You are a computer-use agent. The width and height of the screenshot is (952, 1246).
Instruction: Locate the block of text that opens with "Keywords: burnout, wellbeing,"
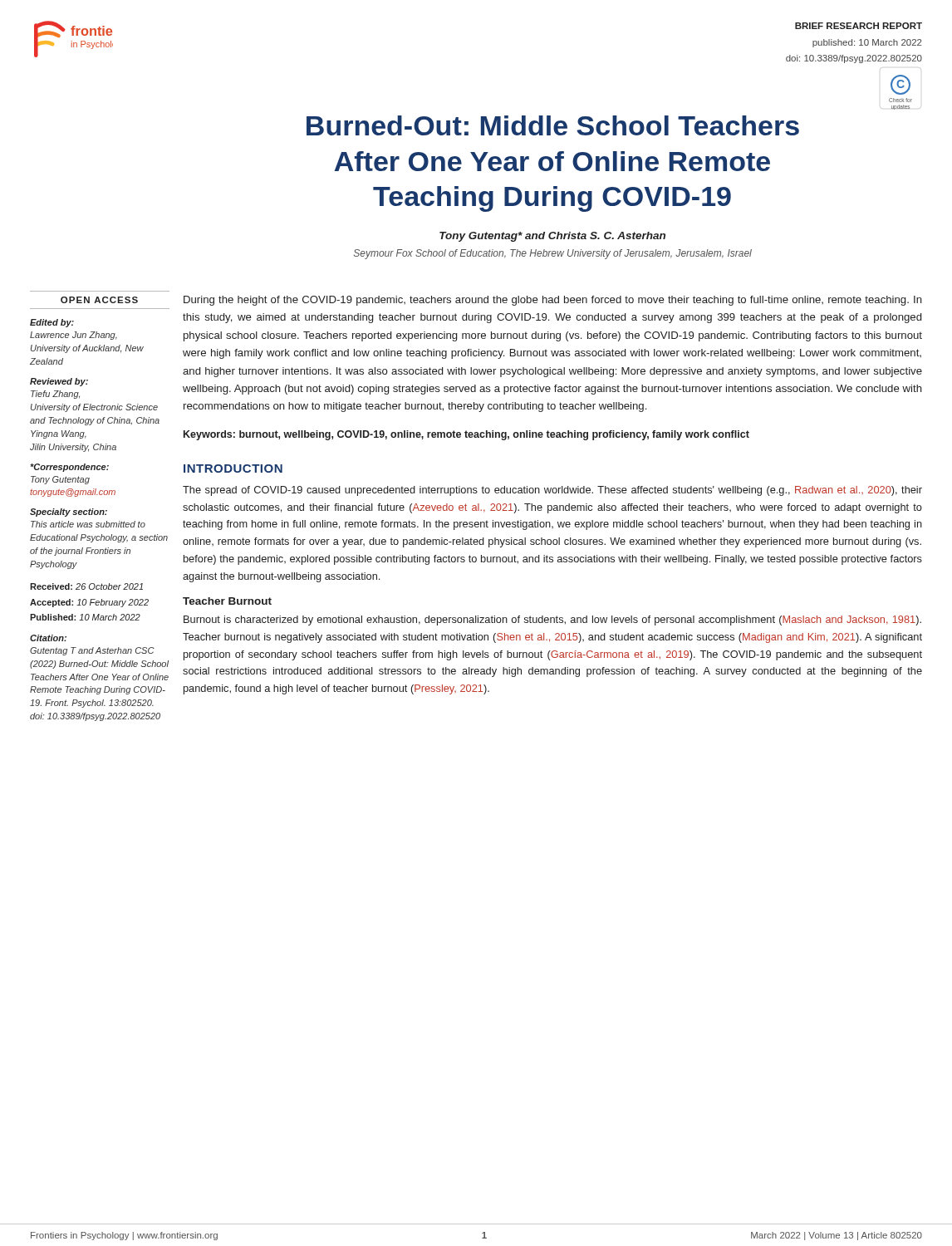[466, 434]
